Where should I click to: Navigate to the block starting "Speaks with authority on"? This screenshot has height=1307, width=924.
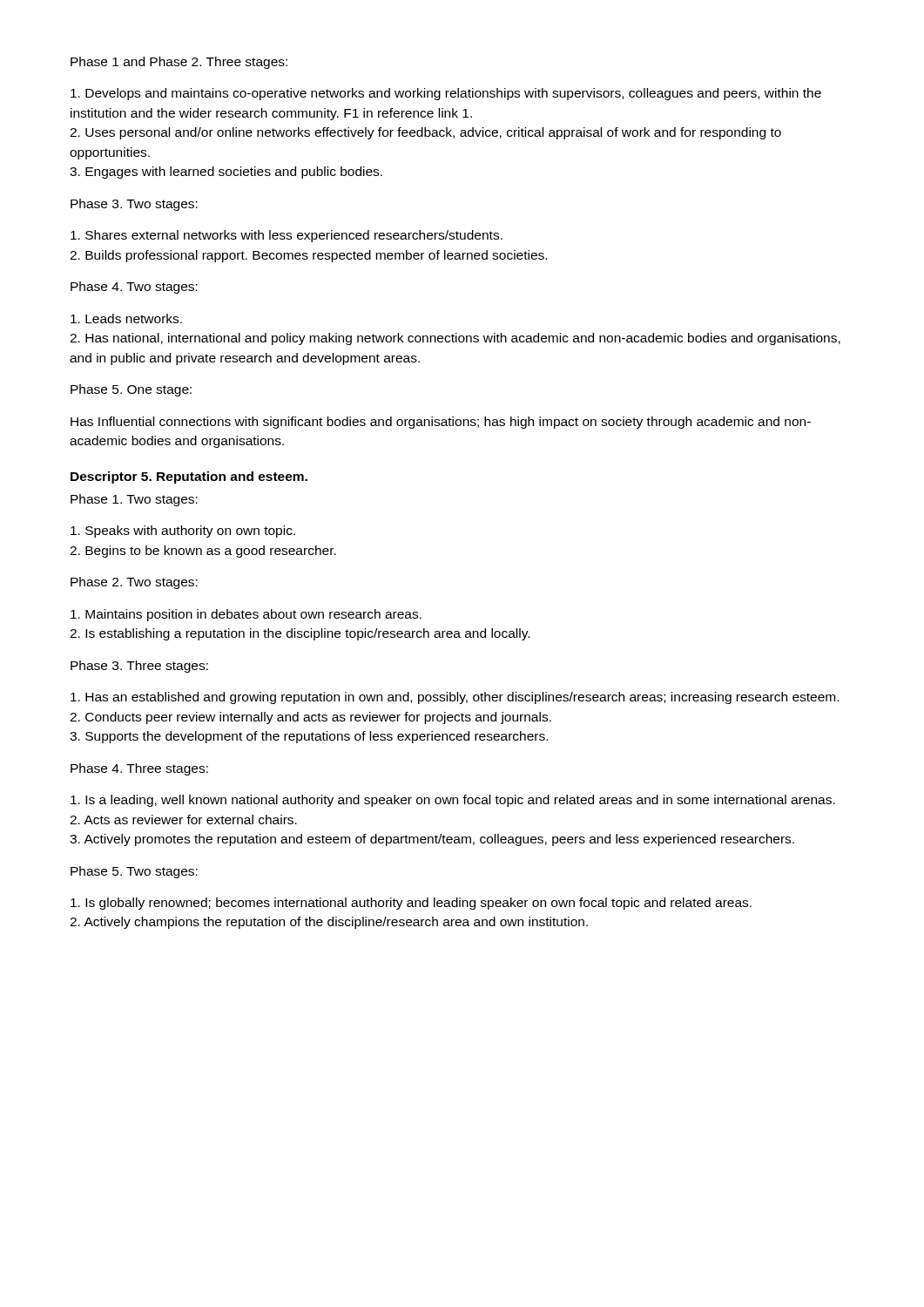(183, 531)
